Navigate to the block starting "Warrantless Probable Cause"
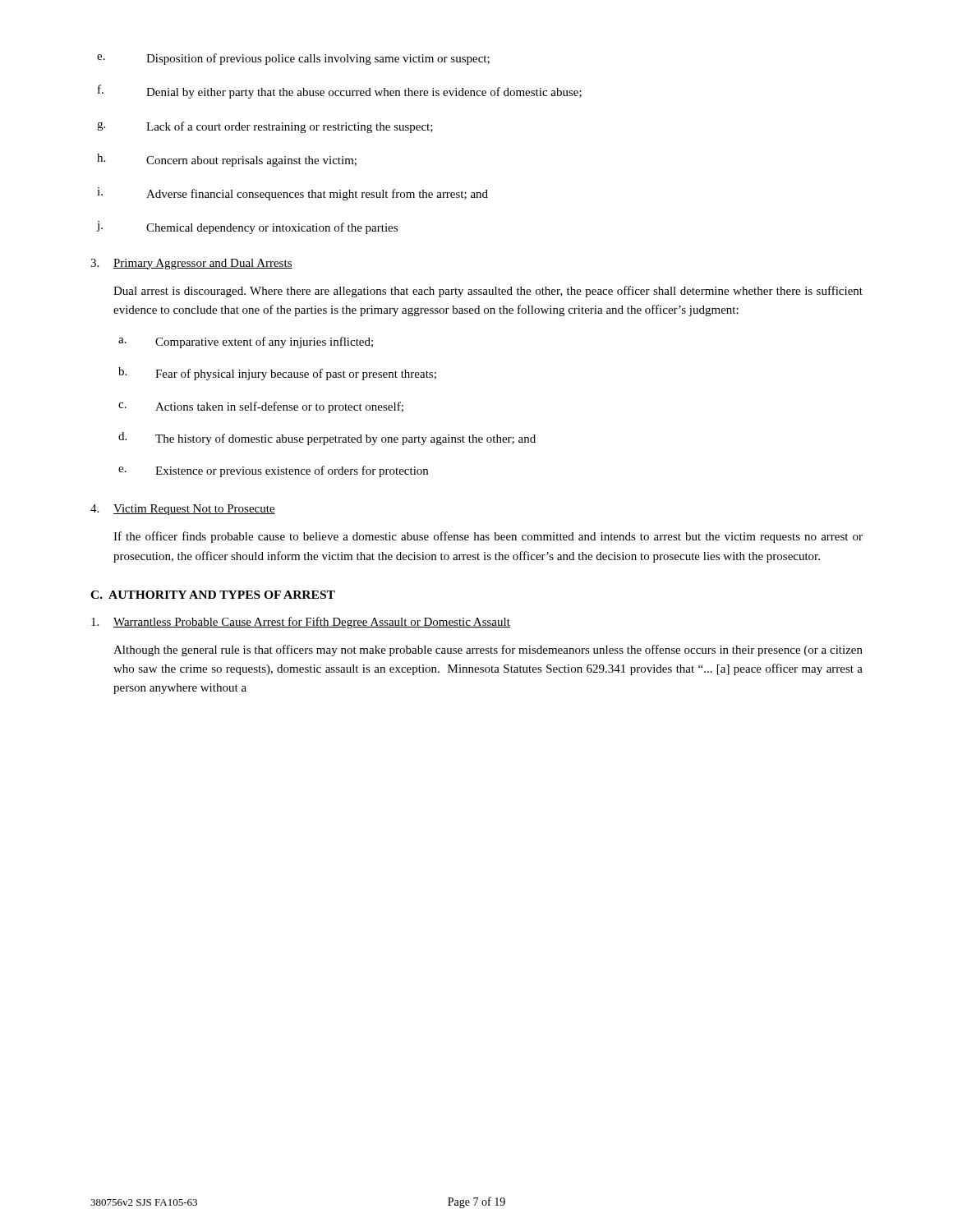 coord(488,656)
